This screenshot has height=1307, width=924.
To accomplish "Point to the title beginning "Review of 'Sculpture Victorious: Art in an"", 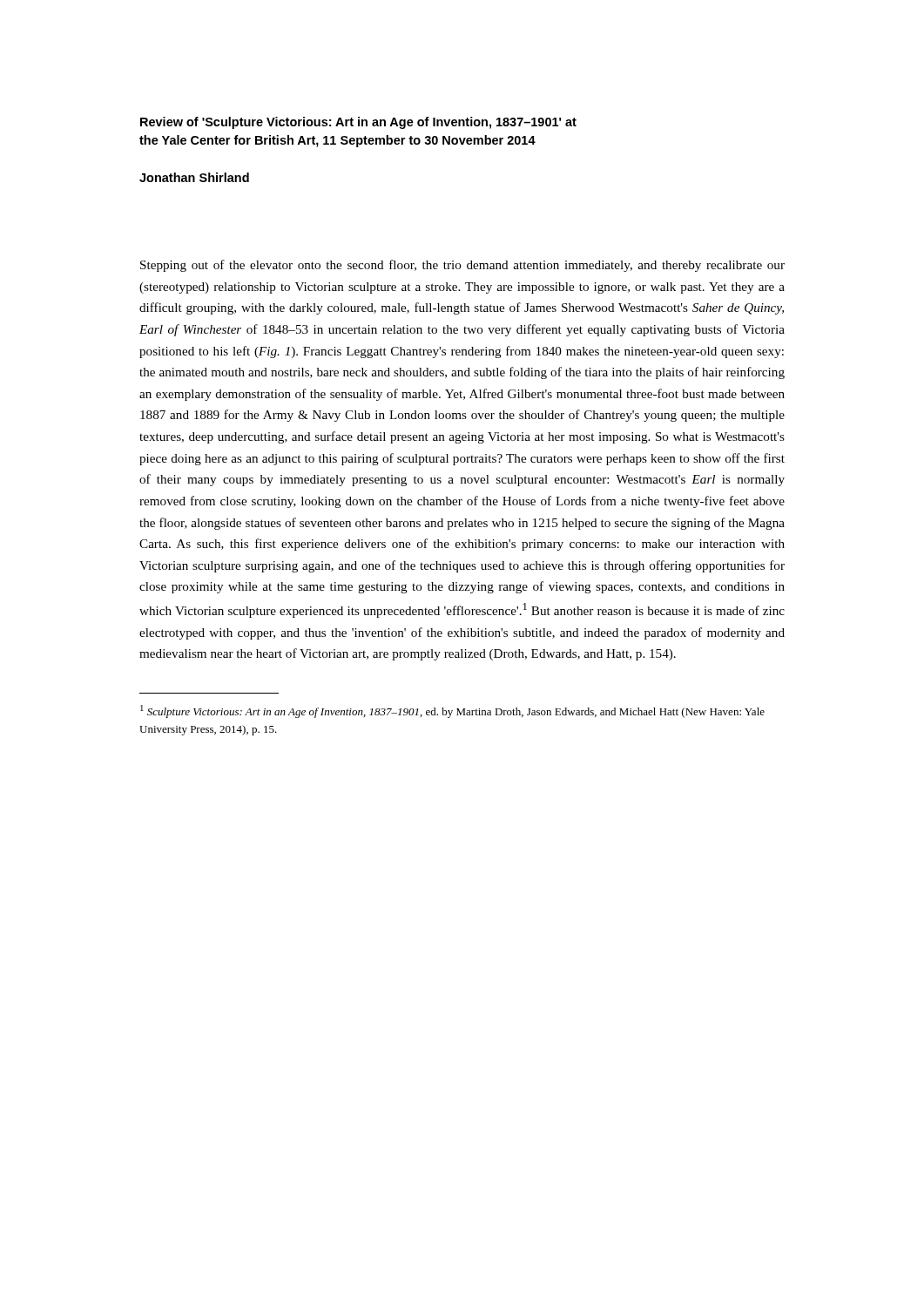I will point(358,132).
